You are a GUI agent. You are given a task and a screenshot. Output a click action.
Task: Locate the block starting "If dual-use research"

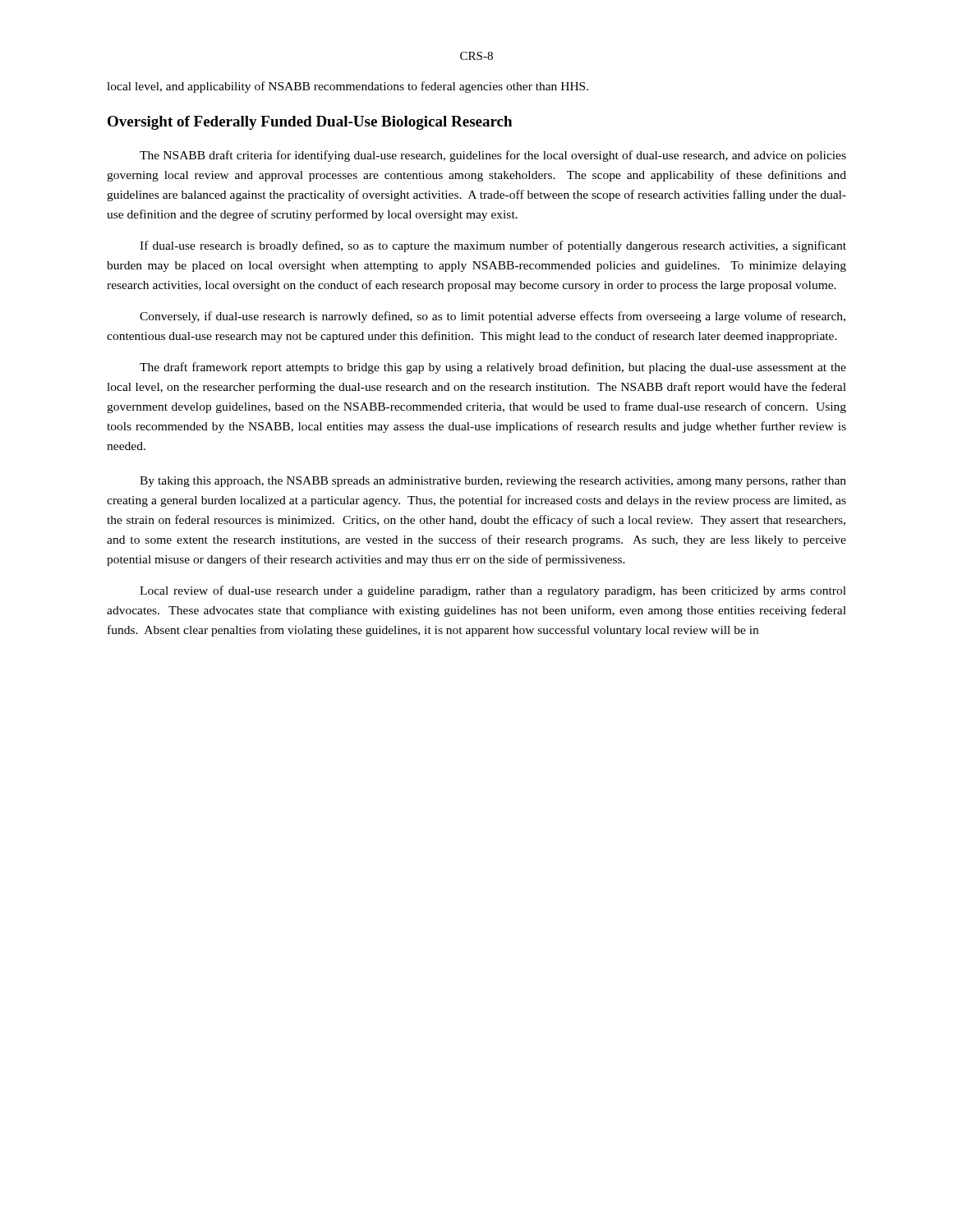tap(476, 265)
